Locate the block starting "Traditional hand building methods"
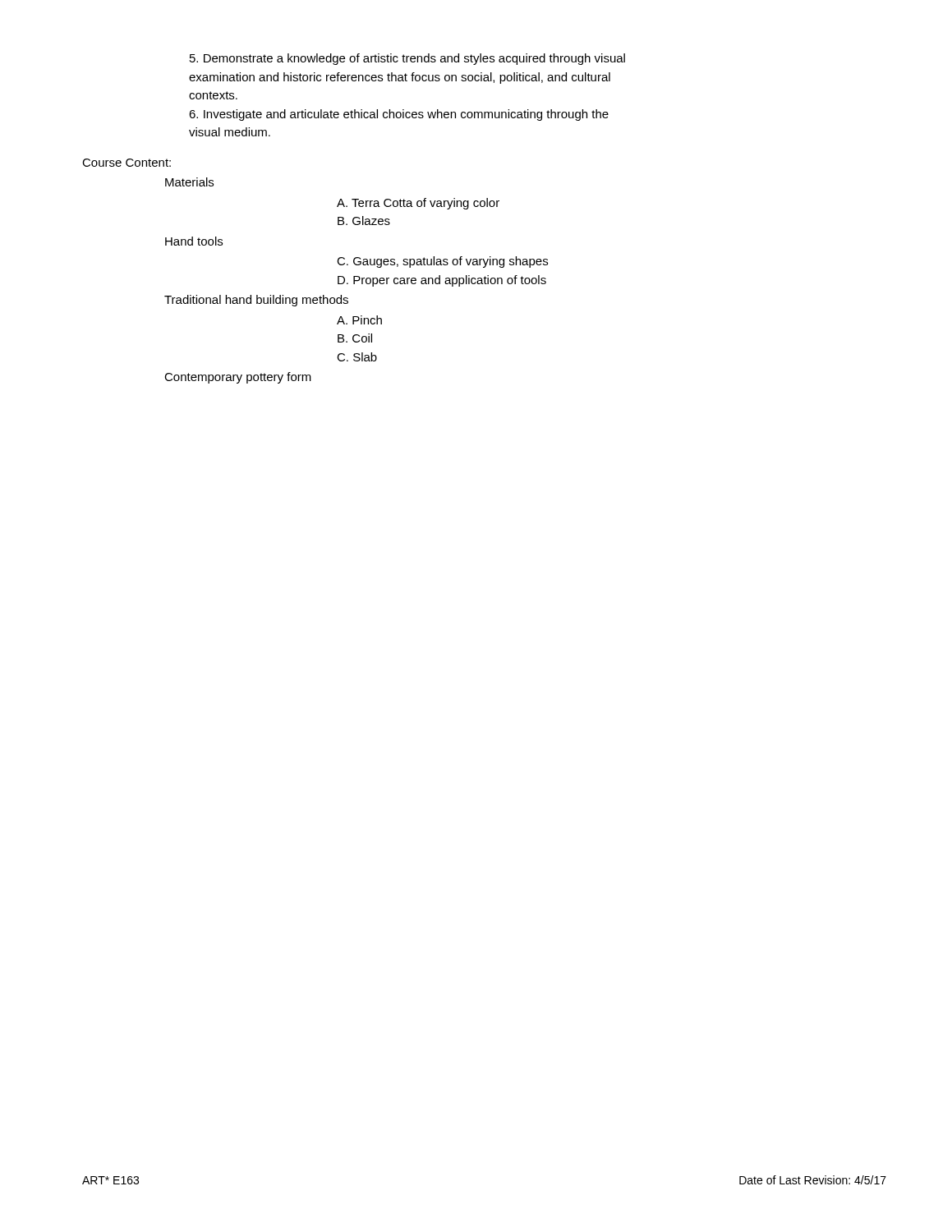This screenshot has width=952, height=1232. (x=257, y=299)
